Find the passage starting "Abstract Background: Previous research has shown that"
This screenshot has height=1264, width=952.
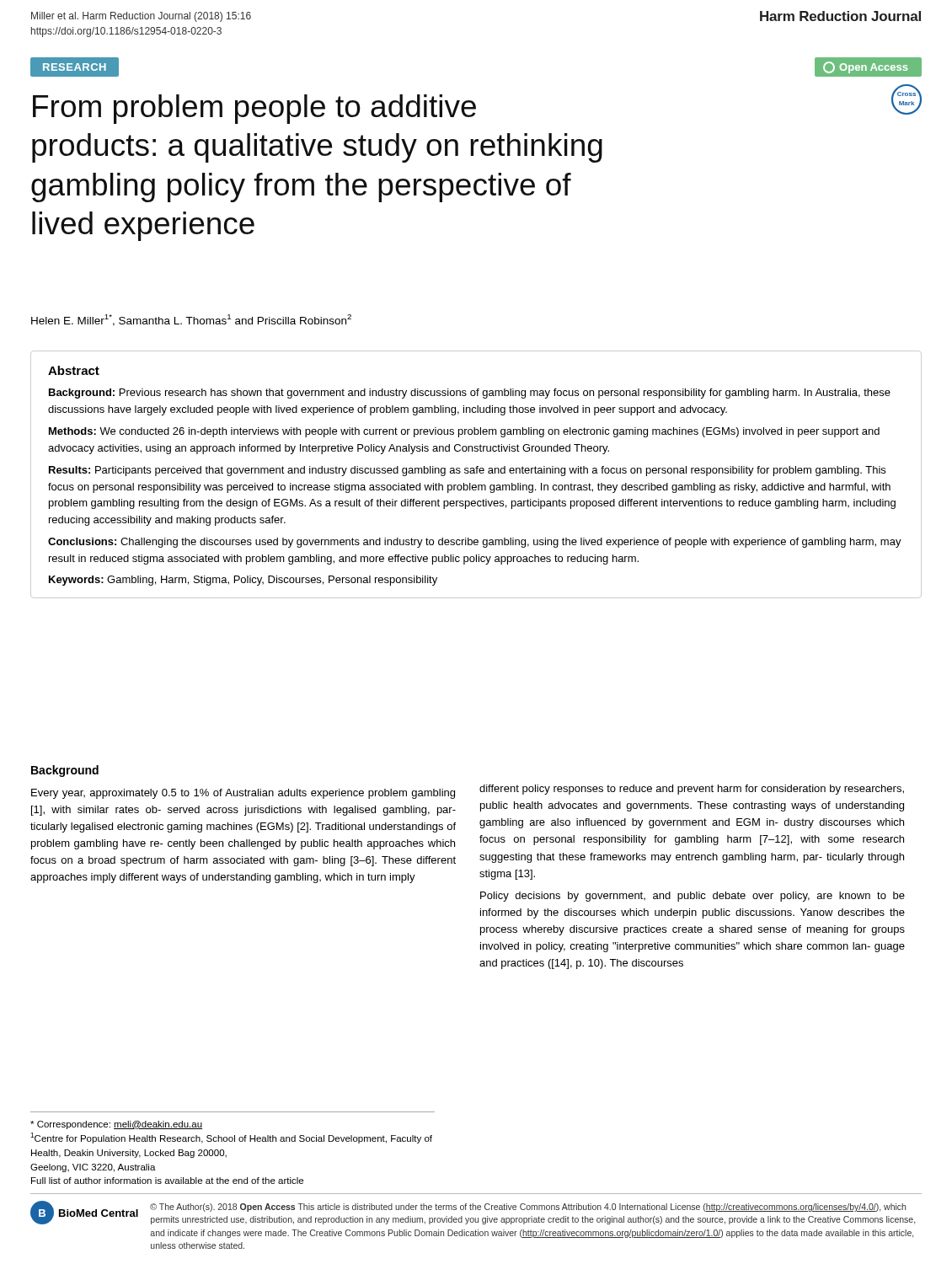pyautogui.click(x=476, y=474)
